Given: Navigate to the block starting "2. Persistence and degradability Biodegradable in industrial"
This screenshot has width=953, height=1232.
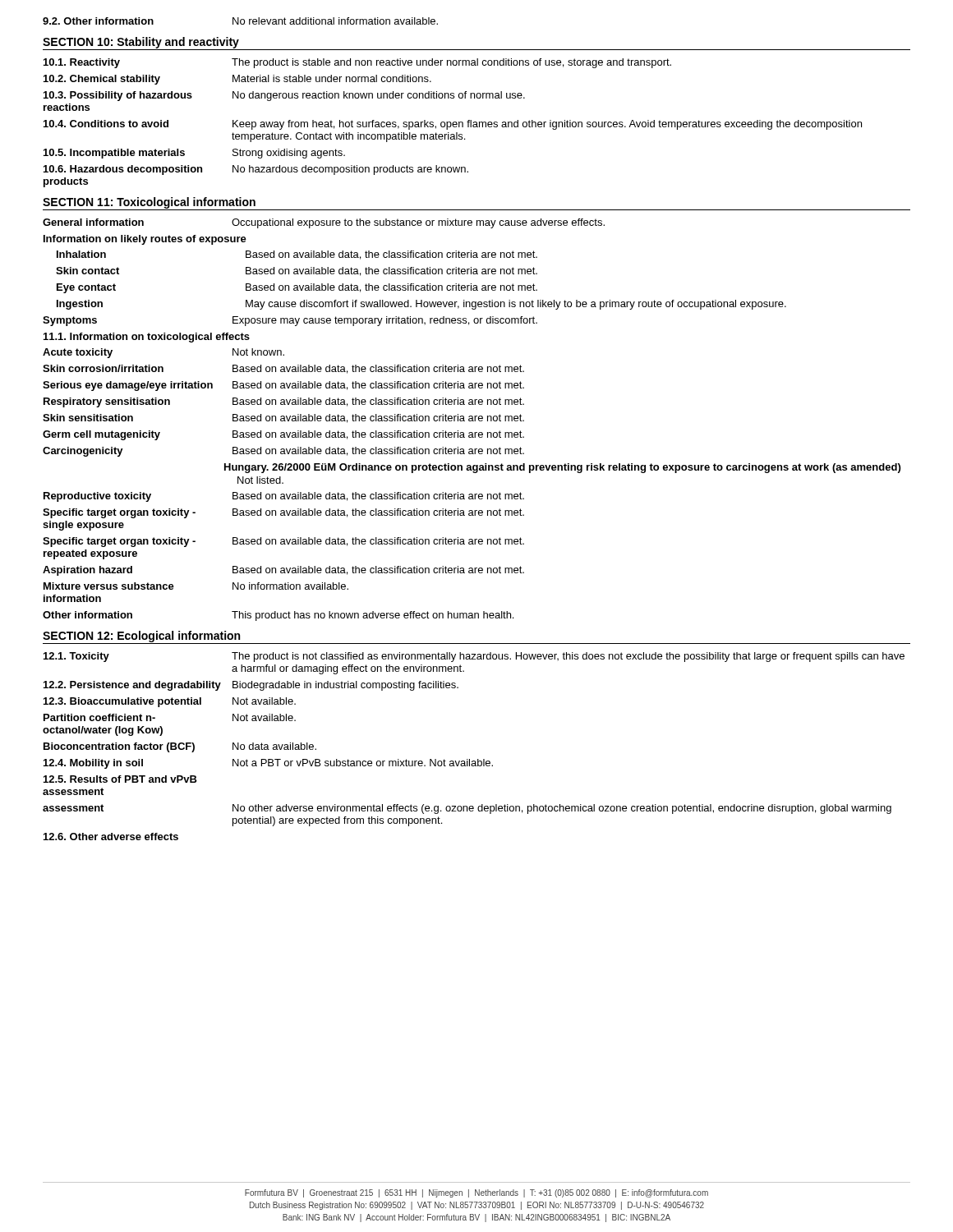Looking at the screenshot, I should tap(251, 686).
